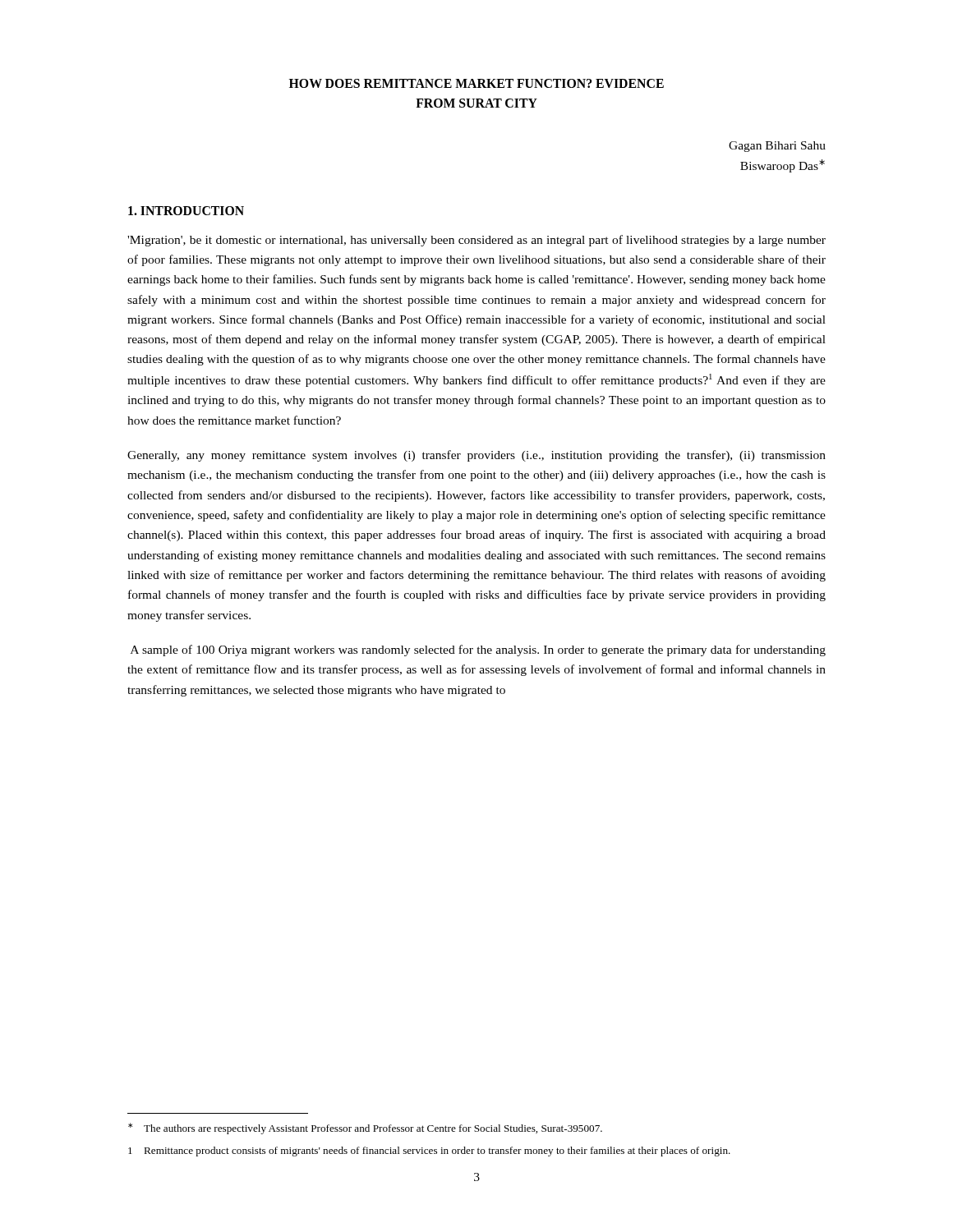953x1232 pixels.
Task: Click the title
Action: (x=476, y=93)
